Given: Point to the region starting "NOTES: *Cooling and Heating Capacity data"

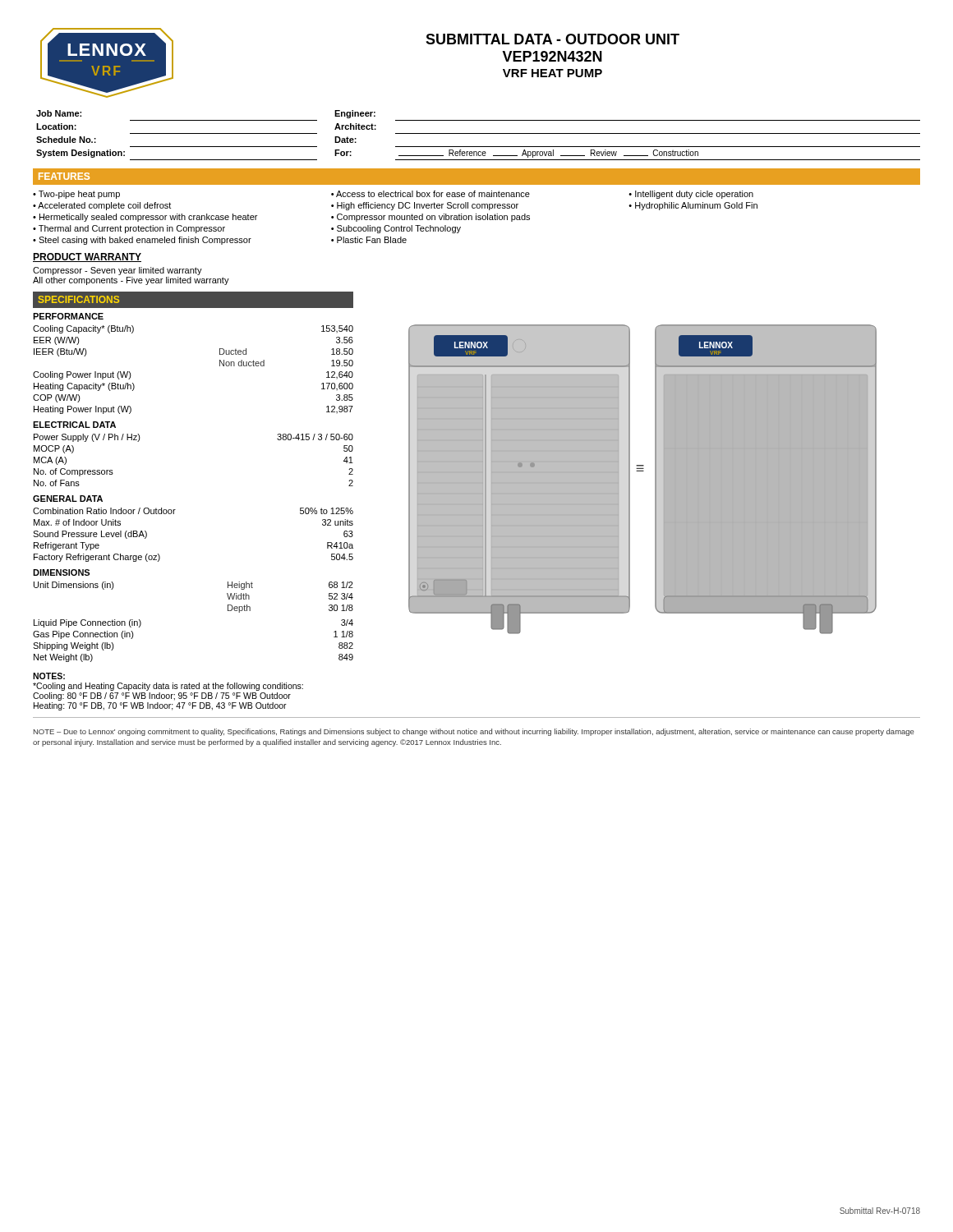Looking at the screenshot, I should pos(168,690).
